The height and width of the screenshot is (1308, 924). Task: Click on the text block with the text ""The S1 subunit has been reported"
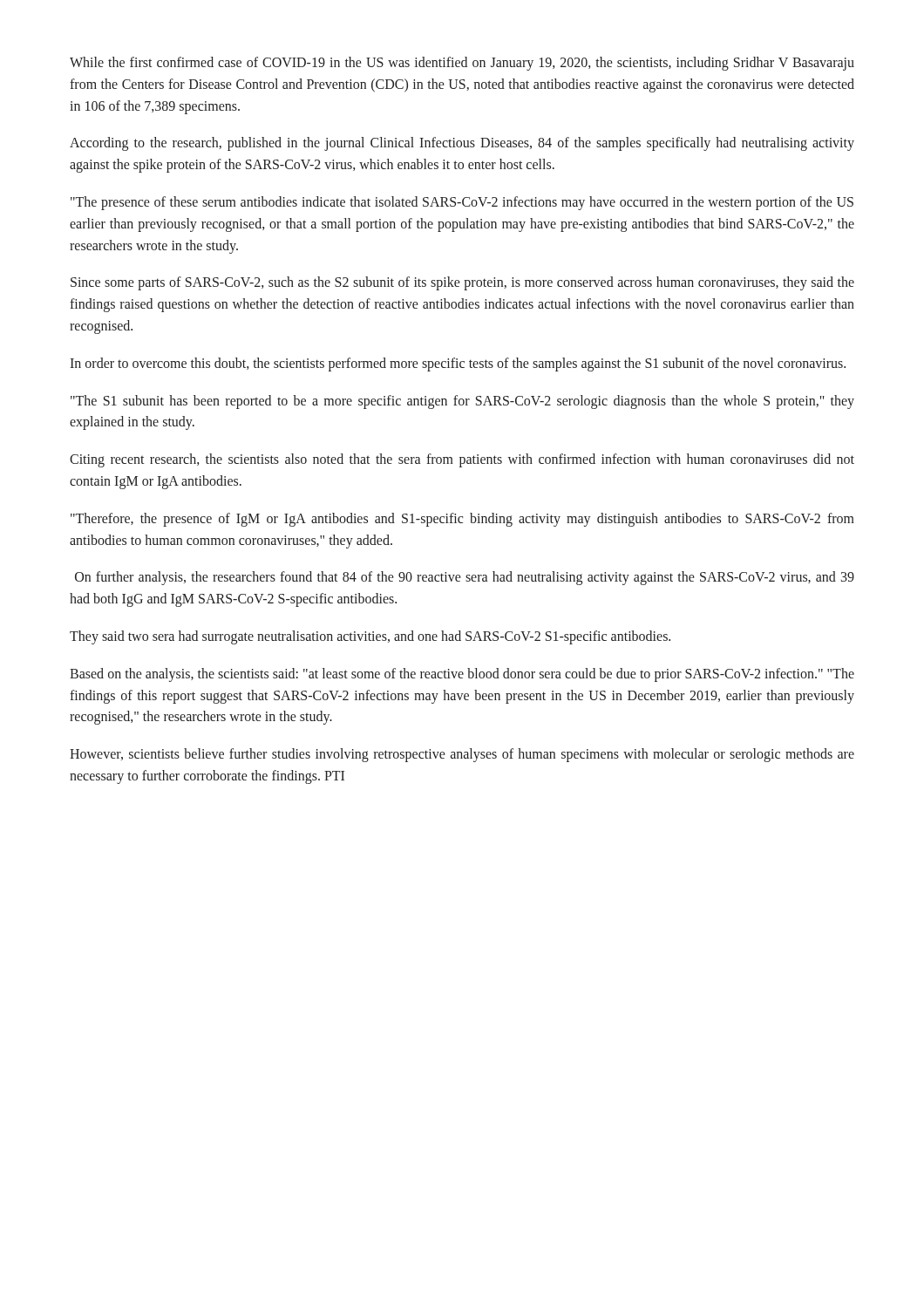coord(462,411)
